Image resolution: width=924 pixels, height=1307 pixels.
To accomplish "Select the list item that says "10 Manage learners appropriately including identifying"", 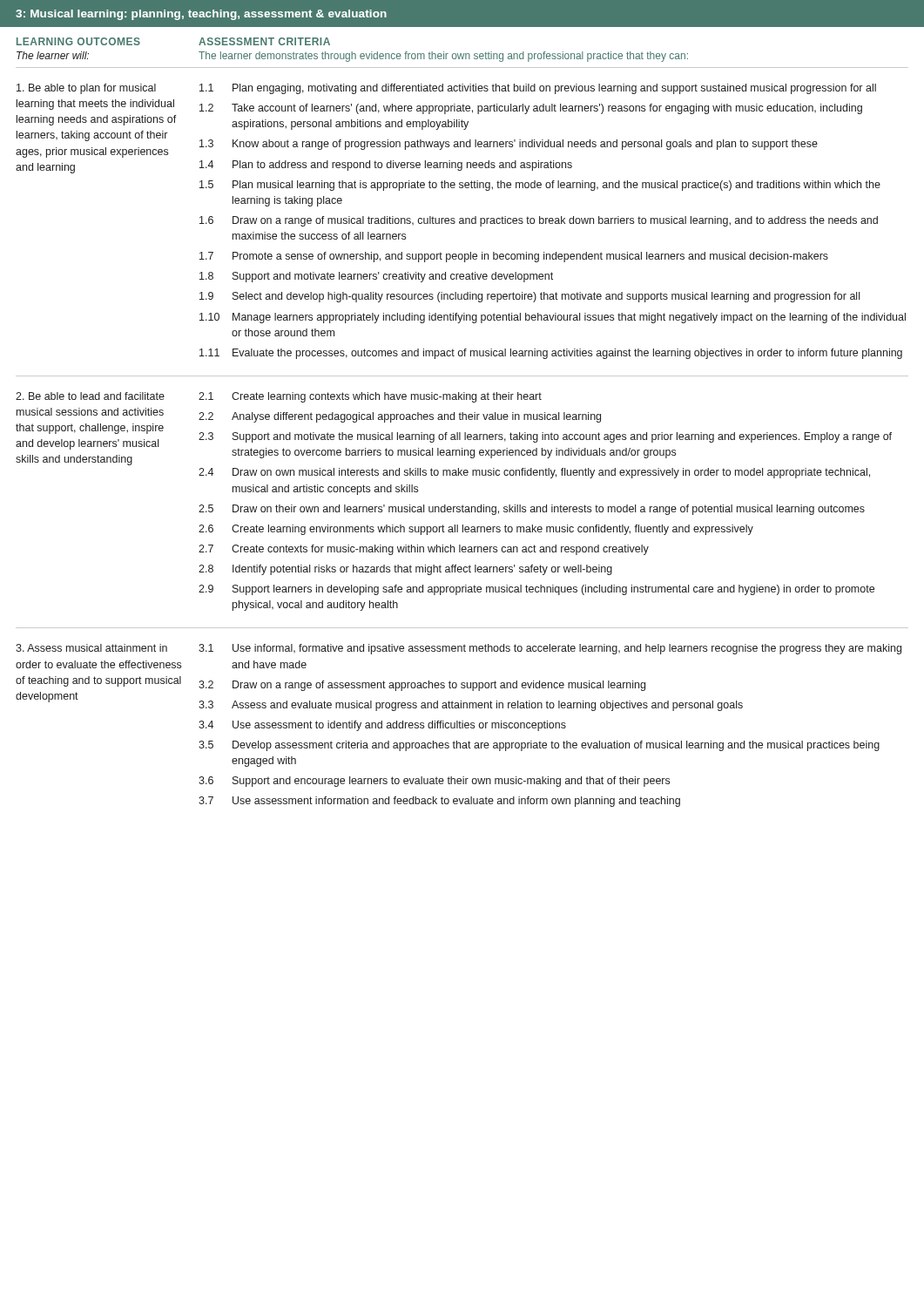I will [553, 325].
